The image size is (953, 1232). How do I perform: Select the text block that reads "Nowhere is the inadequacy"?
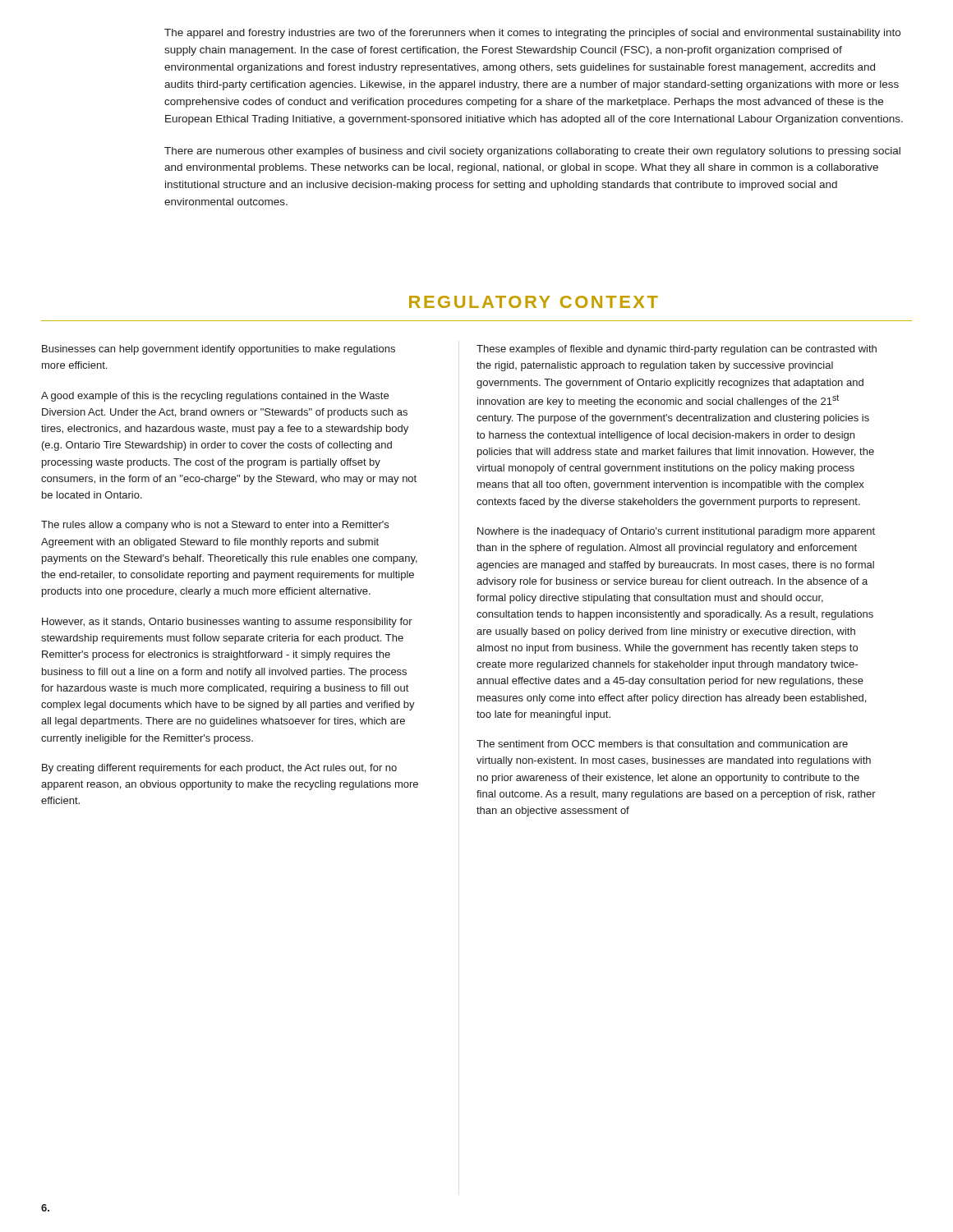coord(678,623)
